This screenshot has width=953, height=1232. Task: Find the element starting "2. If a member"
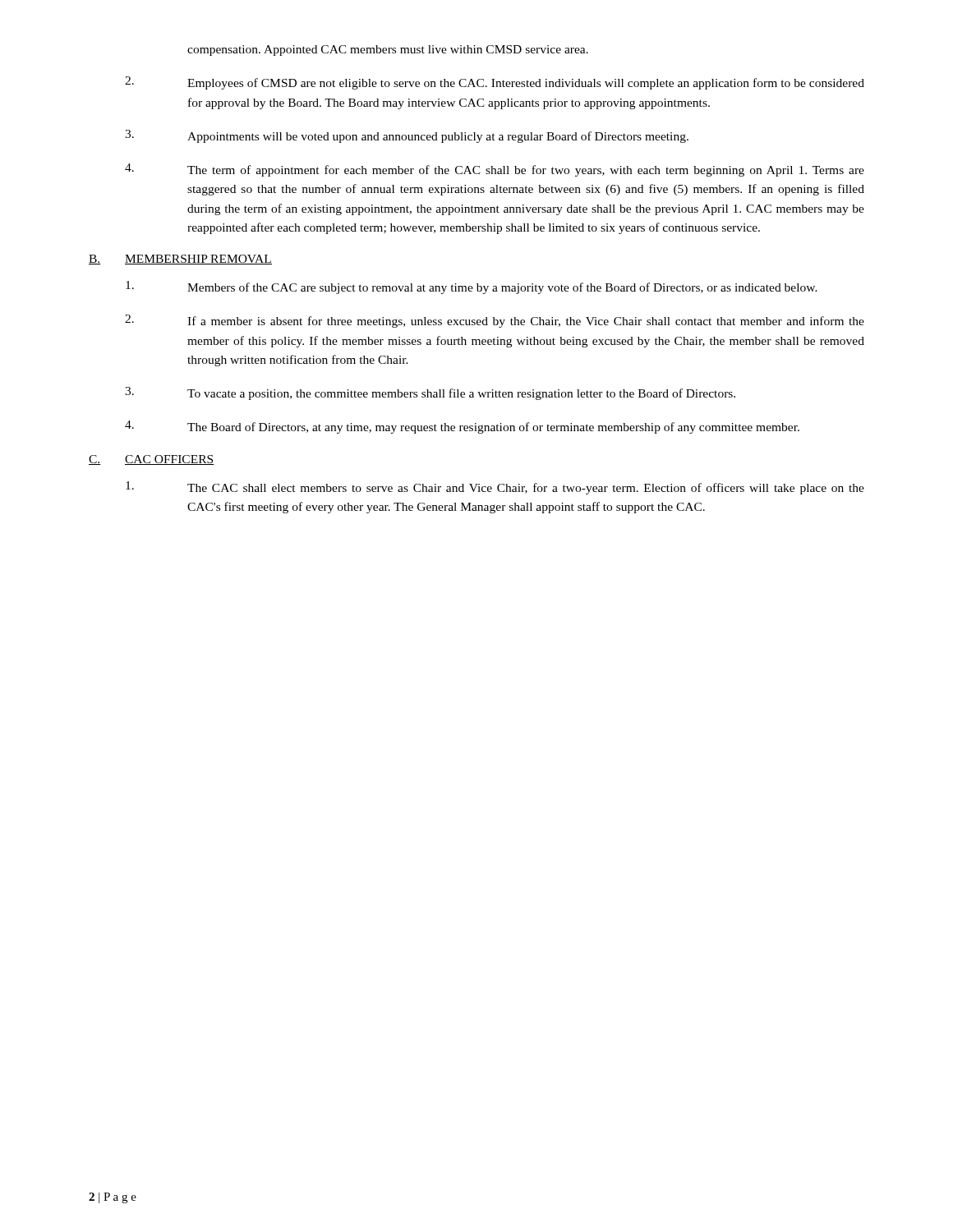[x=495, y=340]
